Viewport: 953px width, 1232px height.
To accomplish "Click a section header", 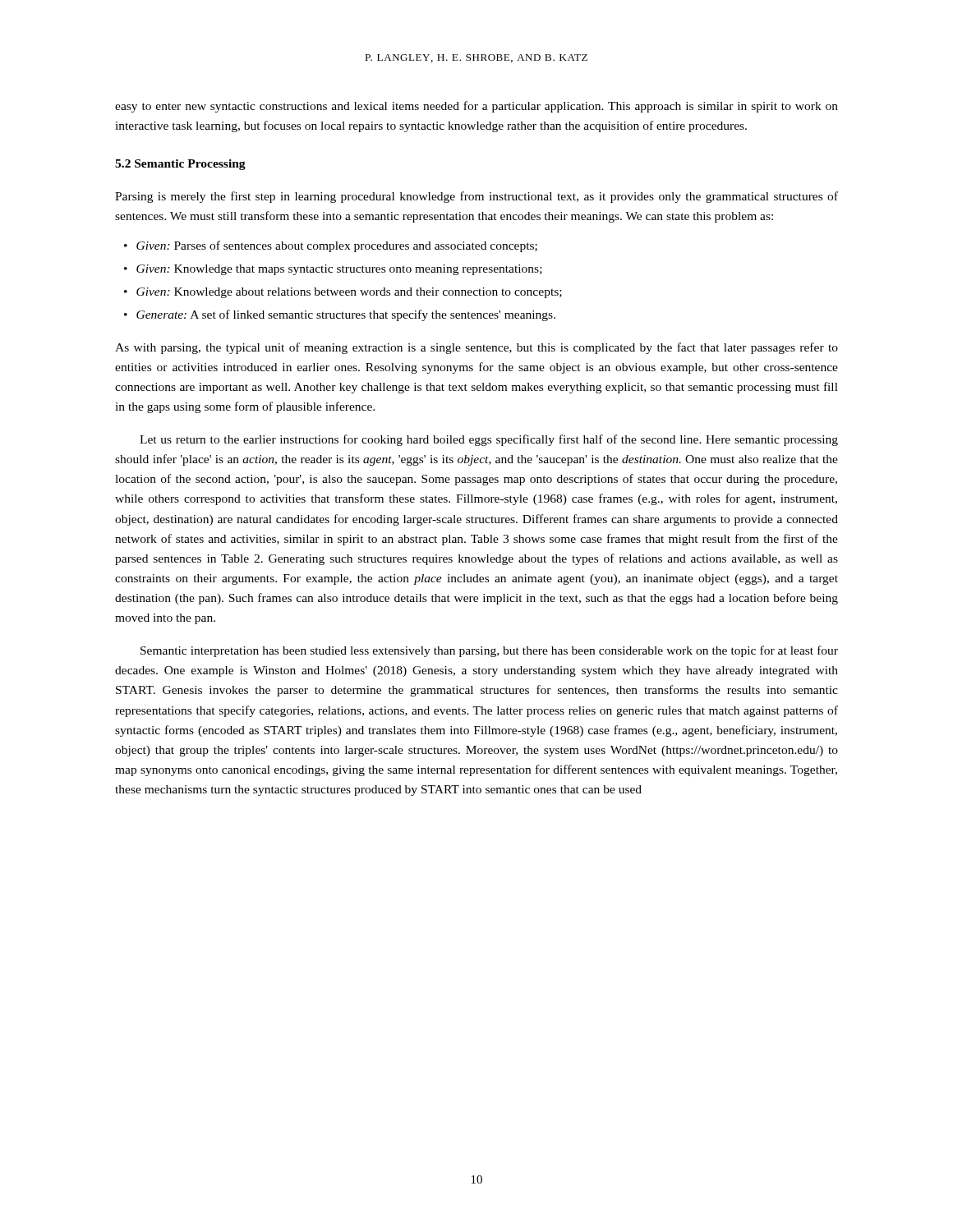I will click(x=476, y=164).
